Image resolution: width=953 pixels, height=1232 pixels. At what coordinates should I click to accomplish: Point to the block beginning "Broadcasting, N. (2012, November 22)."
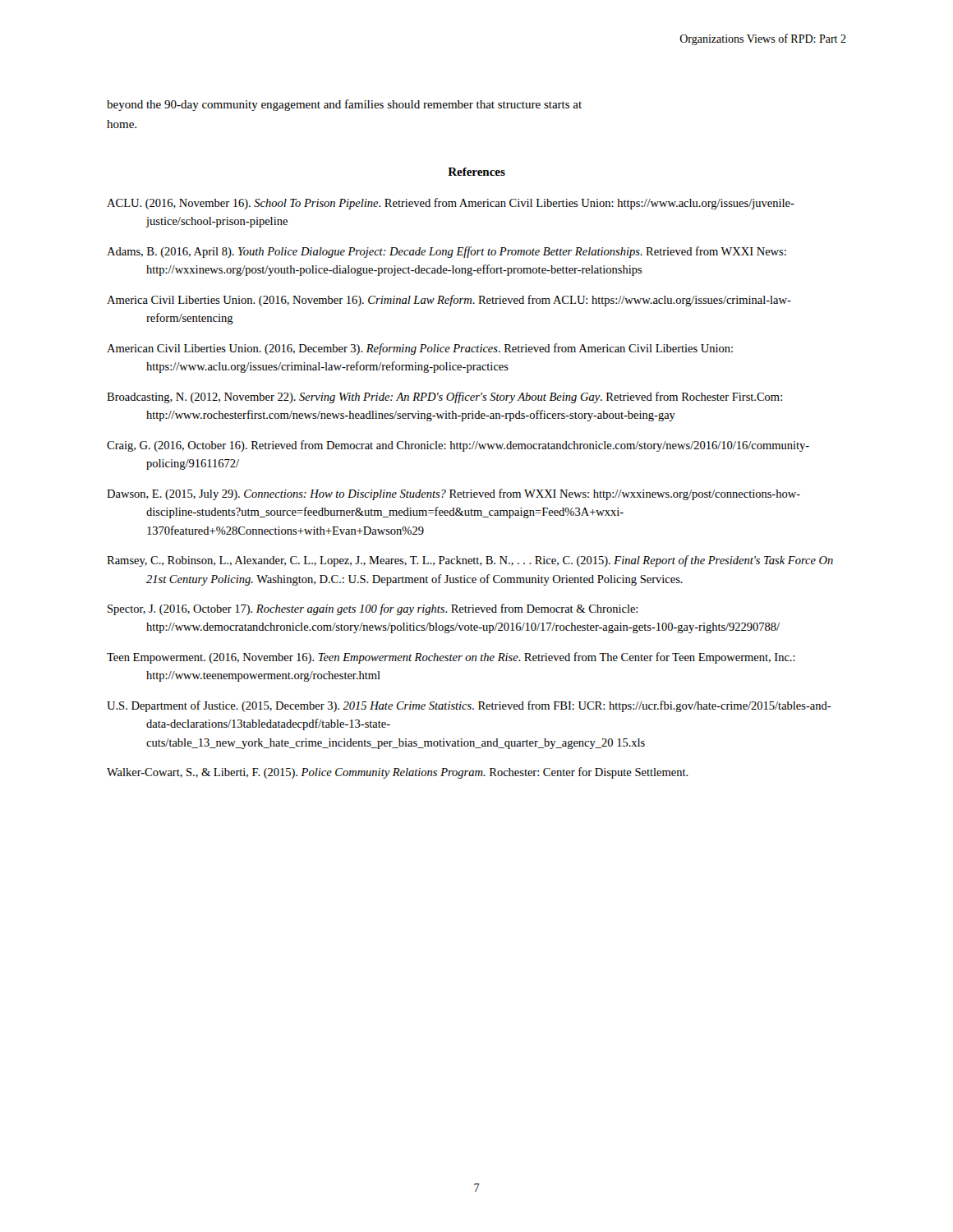click(x=445, y=406)
